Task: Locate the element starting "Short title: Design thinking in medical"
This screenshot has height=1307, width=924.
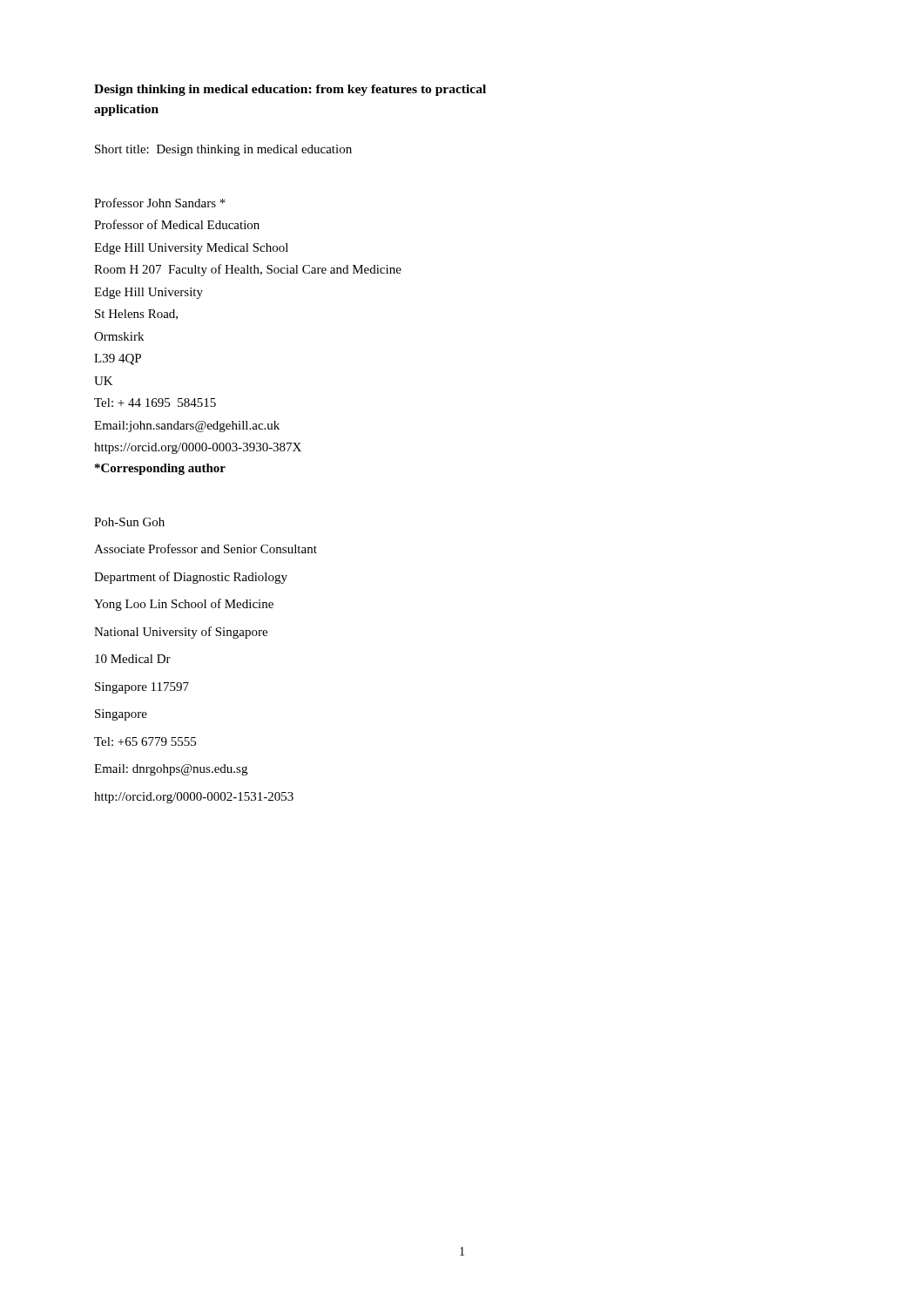Action: pyautogui.click(x=223, y=149)
